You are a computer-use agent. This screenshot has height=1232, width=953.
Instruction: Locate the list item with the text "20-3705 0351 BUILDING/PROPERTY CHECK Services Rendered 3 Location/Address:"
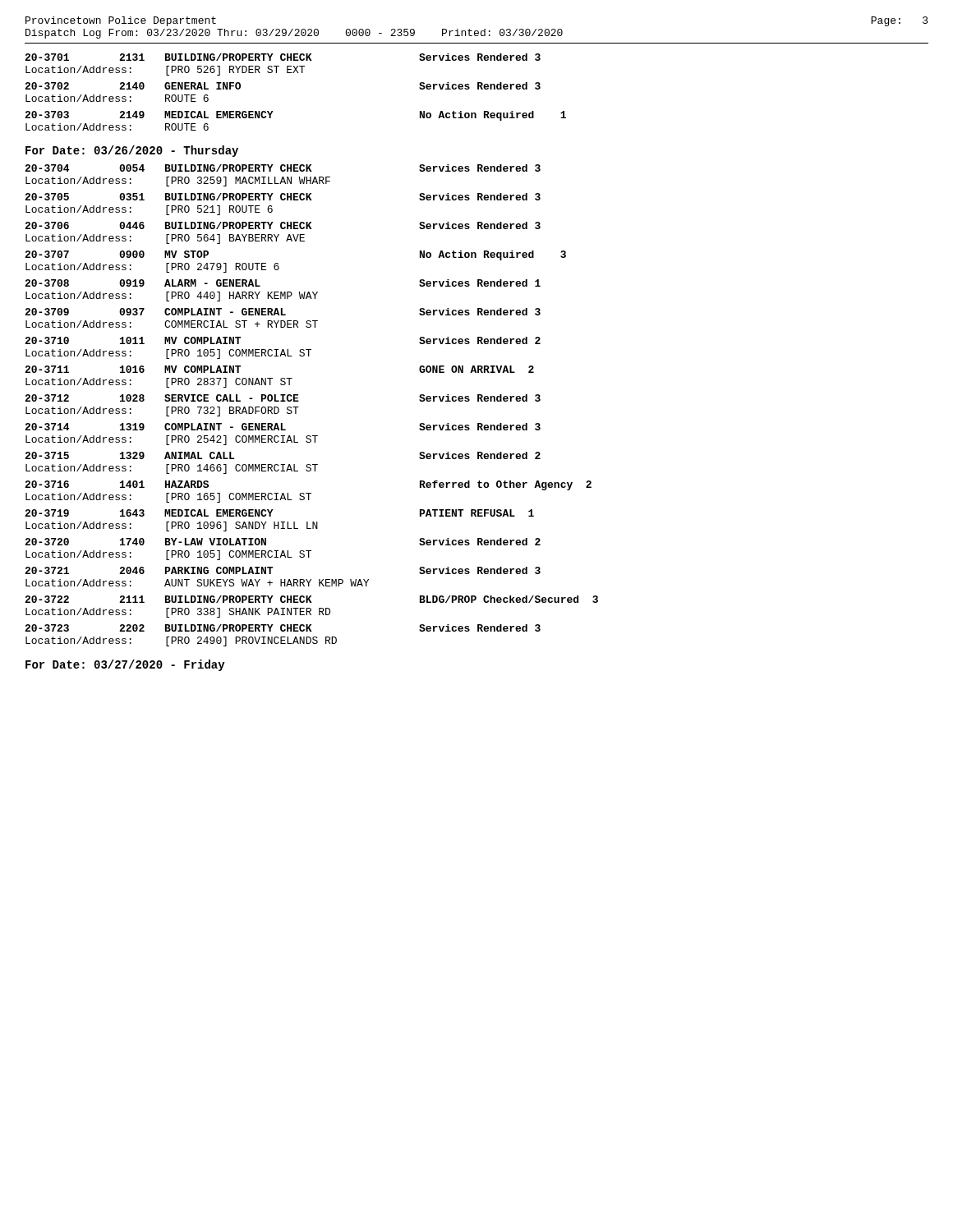point(476,204)
